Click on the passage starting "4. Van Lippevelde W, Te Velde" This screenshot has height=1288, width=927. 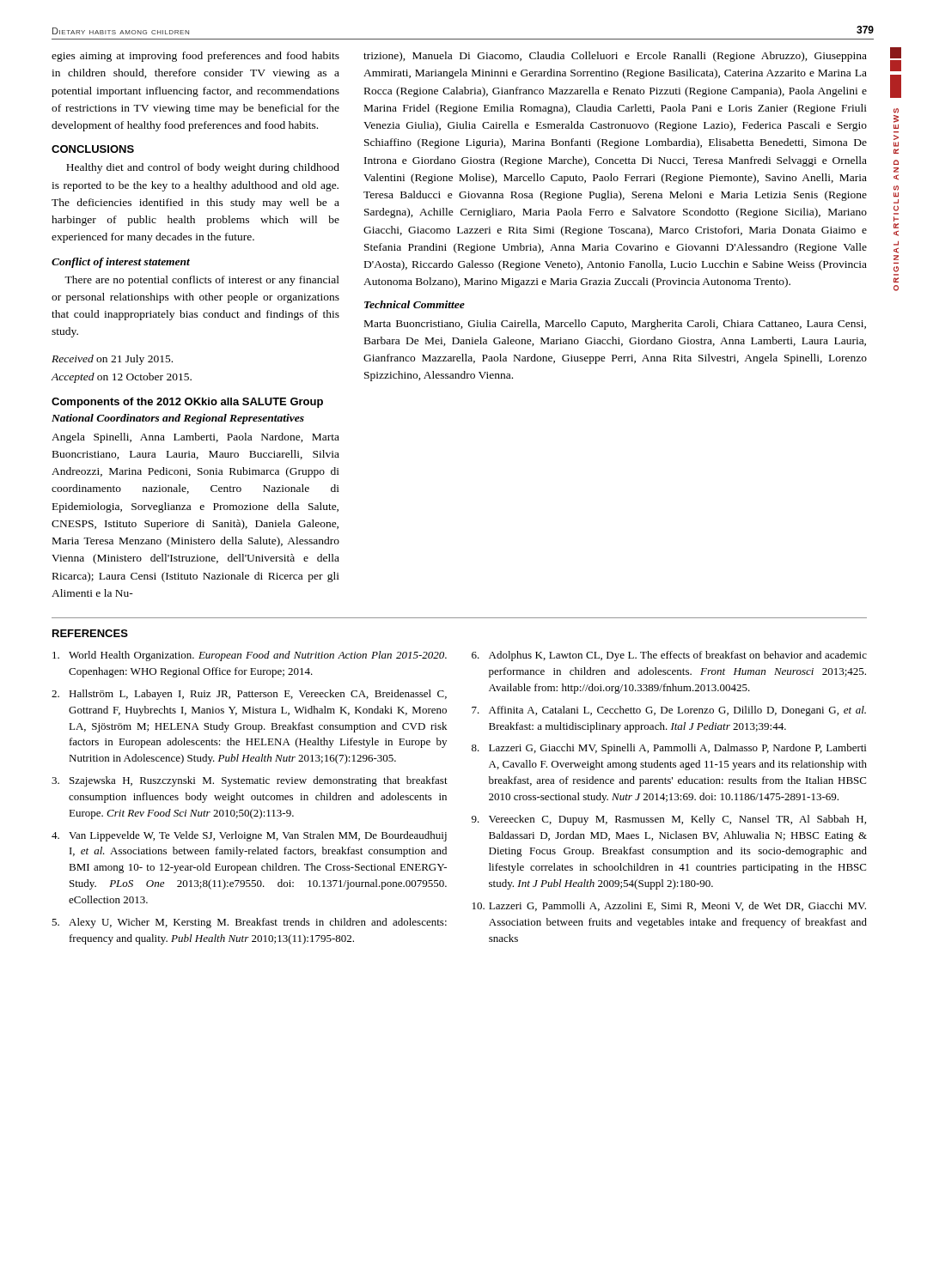coord(249,868)
